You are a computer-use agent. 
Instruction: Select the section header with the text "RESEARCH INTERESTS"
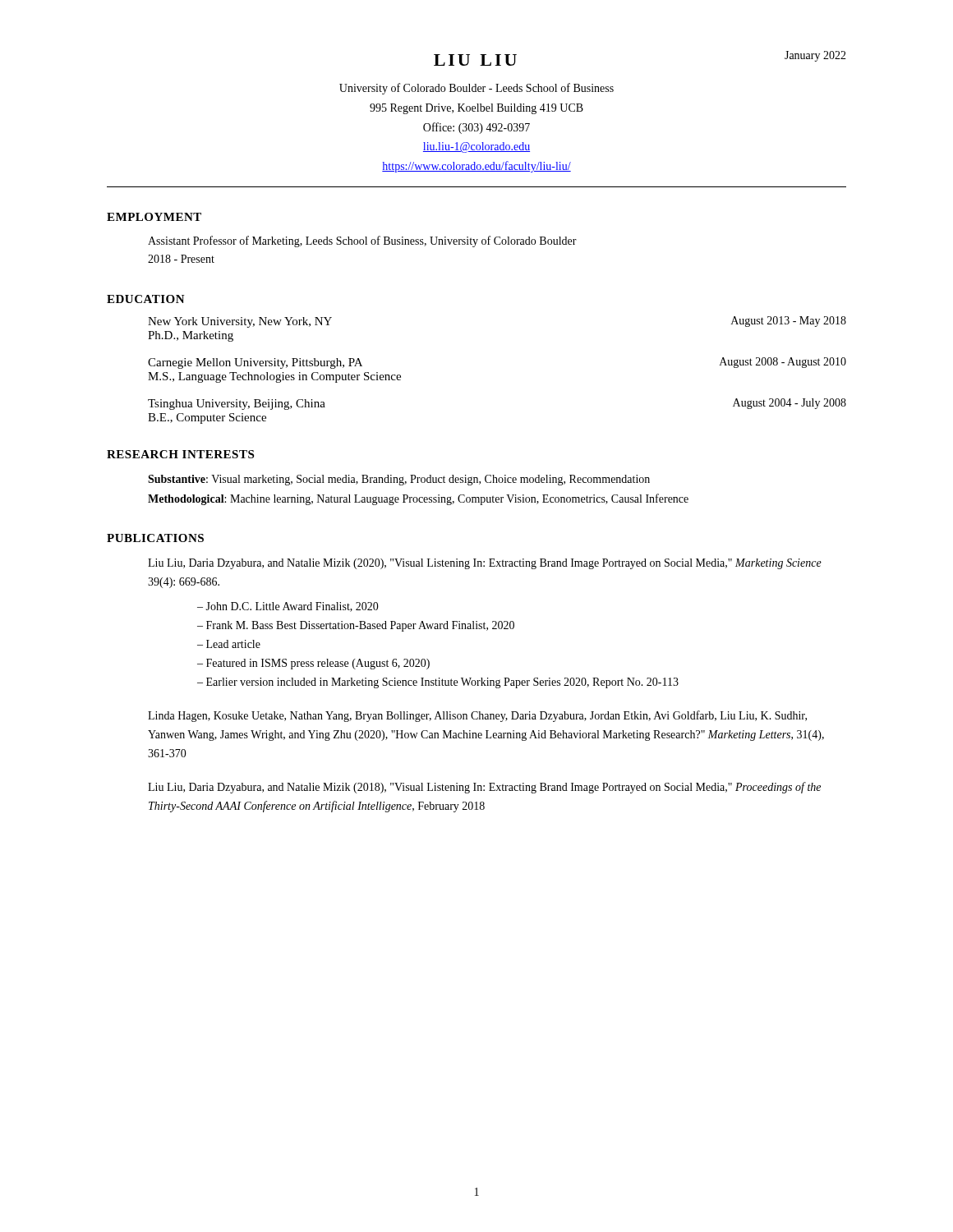pyautogui.click(x=181, y=454)
